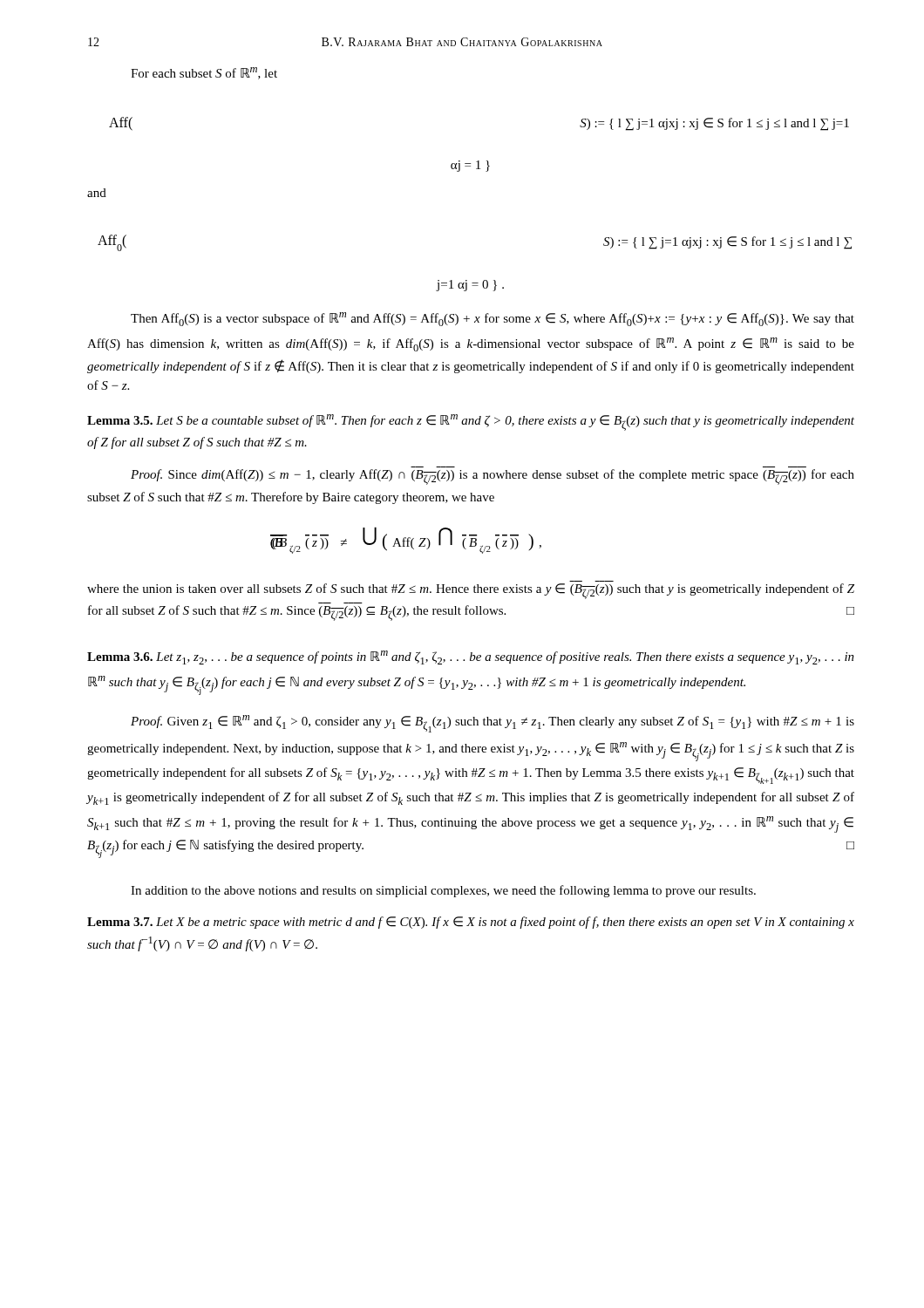The width and height of the screenshot is (924, 1308).
Task: Click on the text starting "For each subset S of"
Action: pos(204,73)
